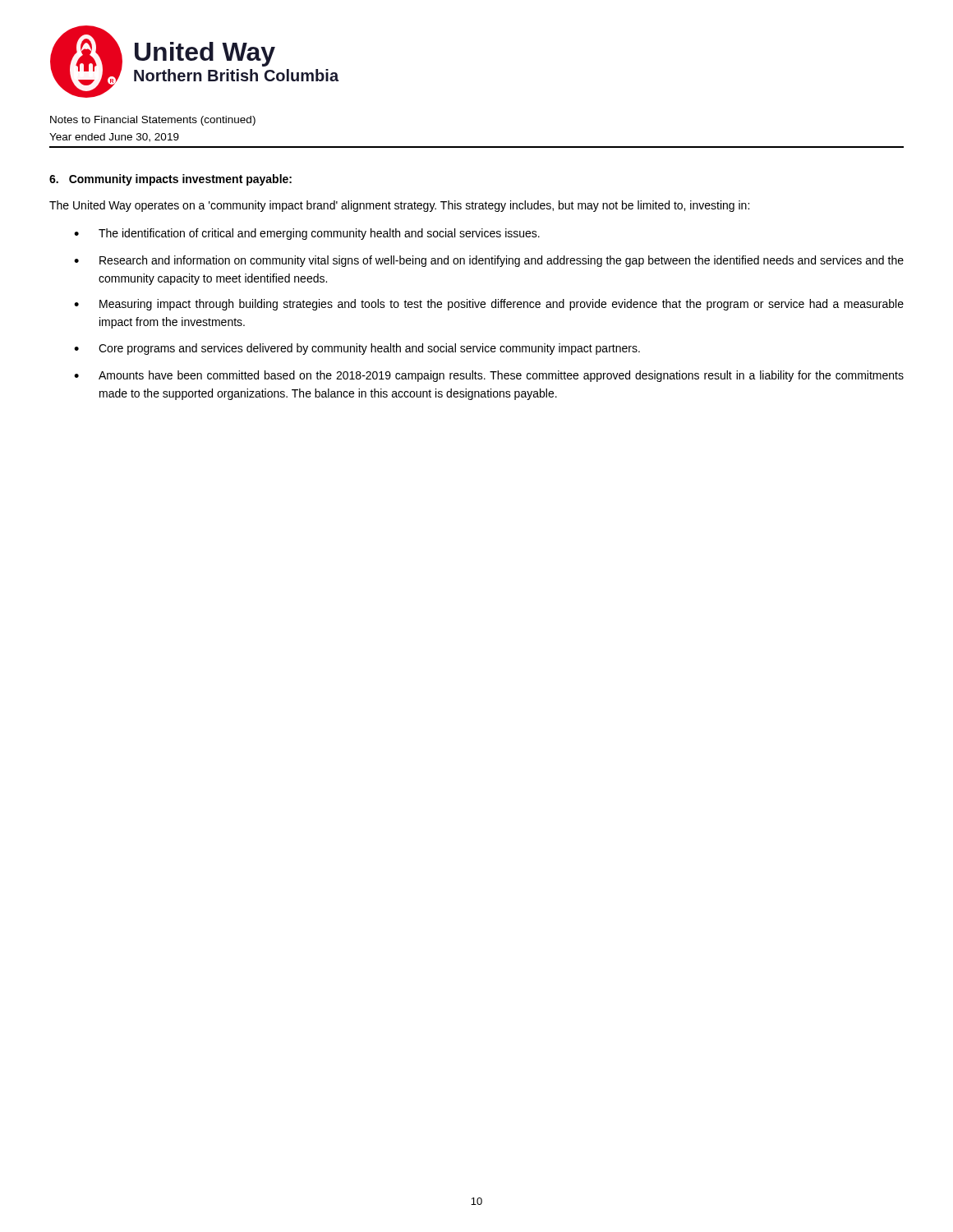Viewport: 953px width, 1232px height.
Task: Where is the passage that starts "• Core programs and services delivered"?
Action: (x=489, y=350)
